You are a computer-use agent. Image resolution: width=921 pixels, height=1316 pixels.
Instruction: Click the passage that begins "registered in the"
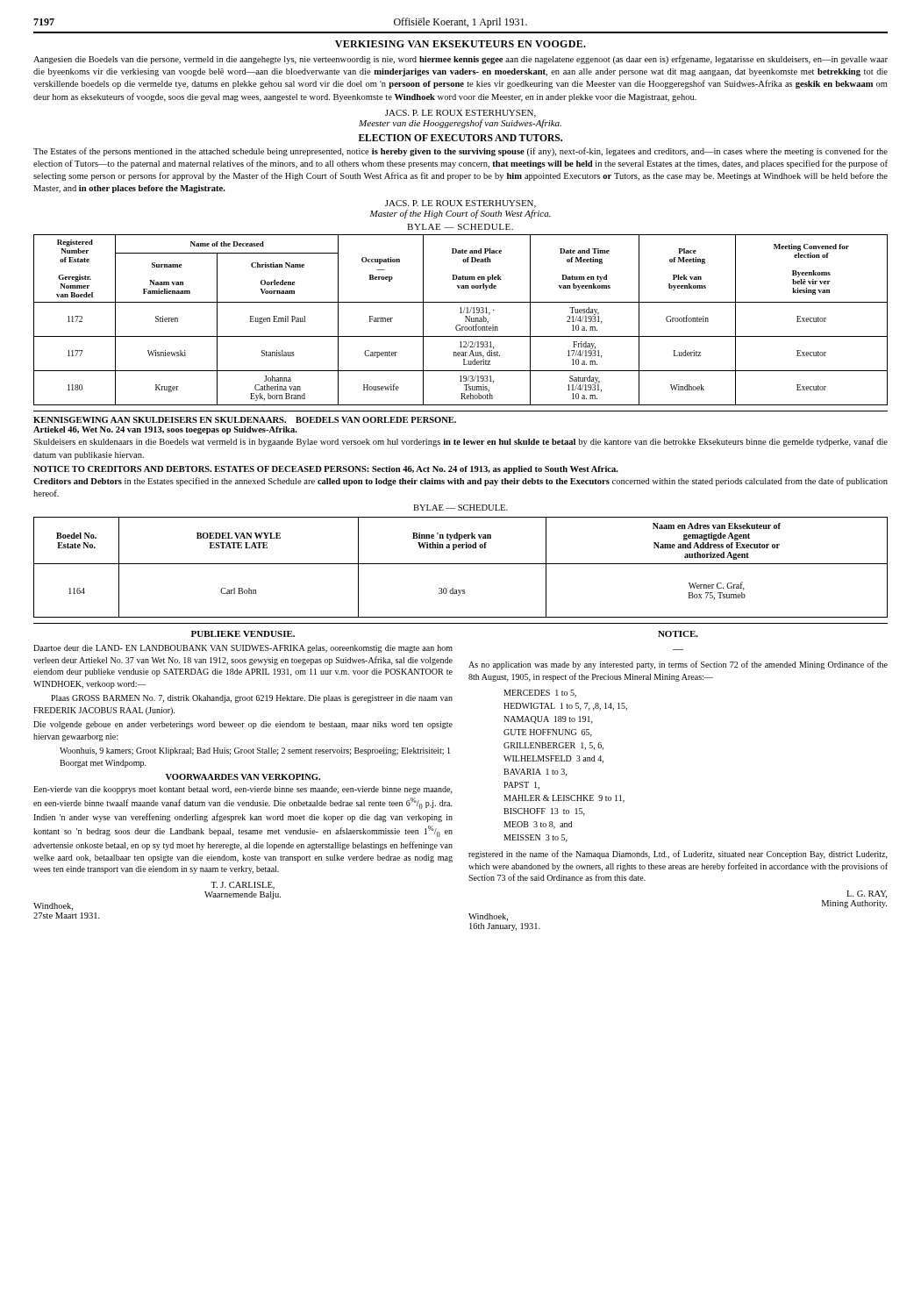click(x=678, y=866)
